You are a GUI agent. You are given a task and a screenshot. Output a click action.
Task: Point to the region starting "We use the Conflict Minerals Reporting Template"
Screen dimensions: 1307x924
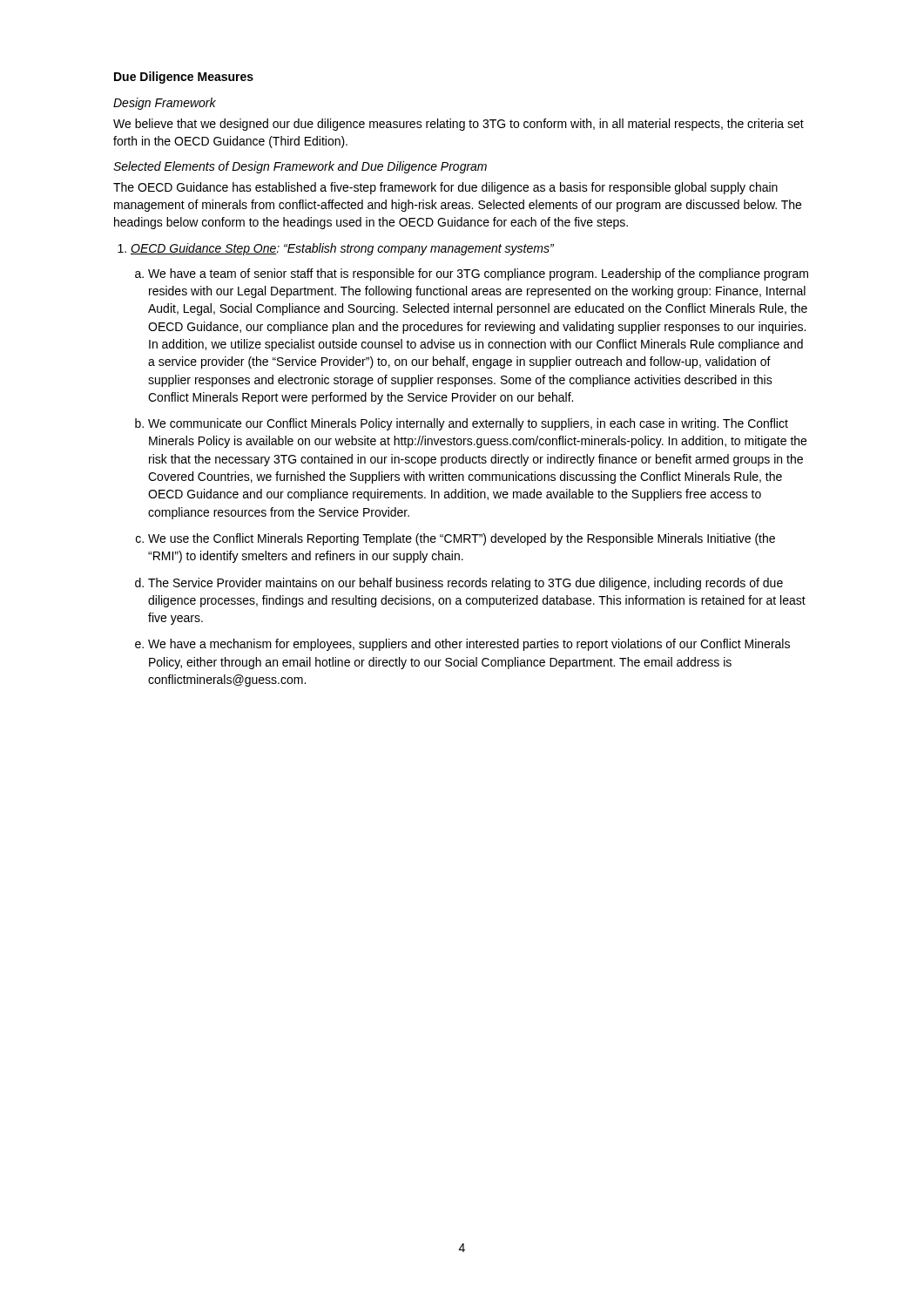tap(462, 547)
